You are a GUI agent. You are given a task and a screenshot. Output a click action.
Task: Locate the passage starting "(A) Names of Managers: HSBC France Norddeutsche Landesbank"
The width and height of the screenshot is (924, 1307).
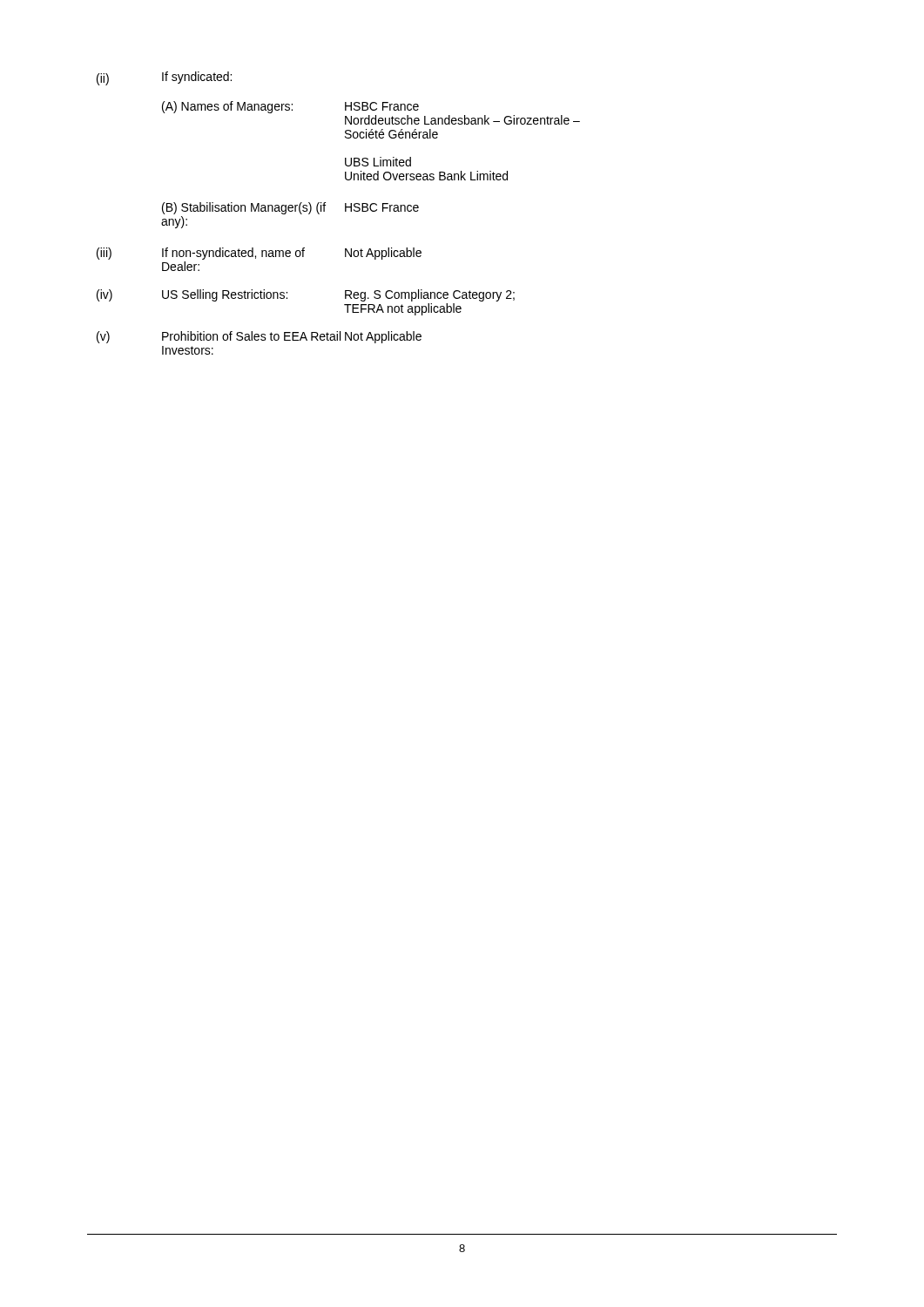[x=290, y=107]
